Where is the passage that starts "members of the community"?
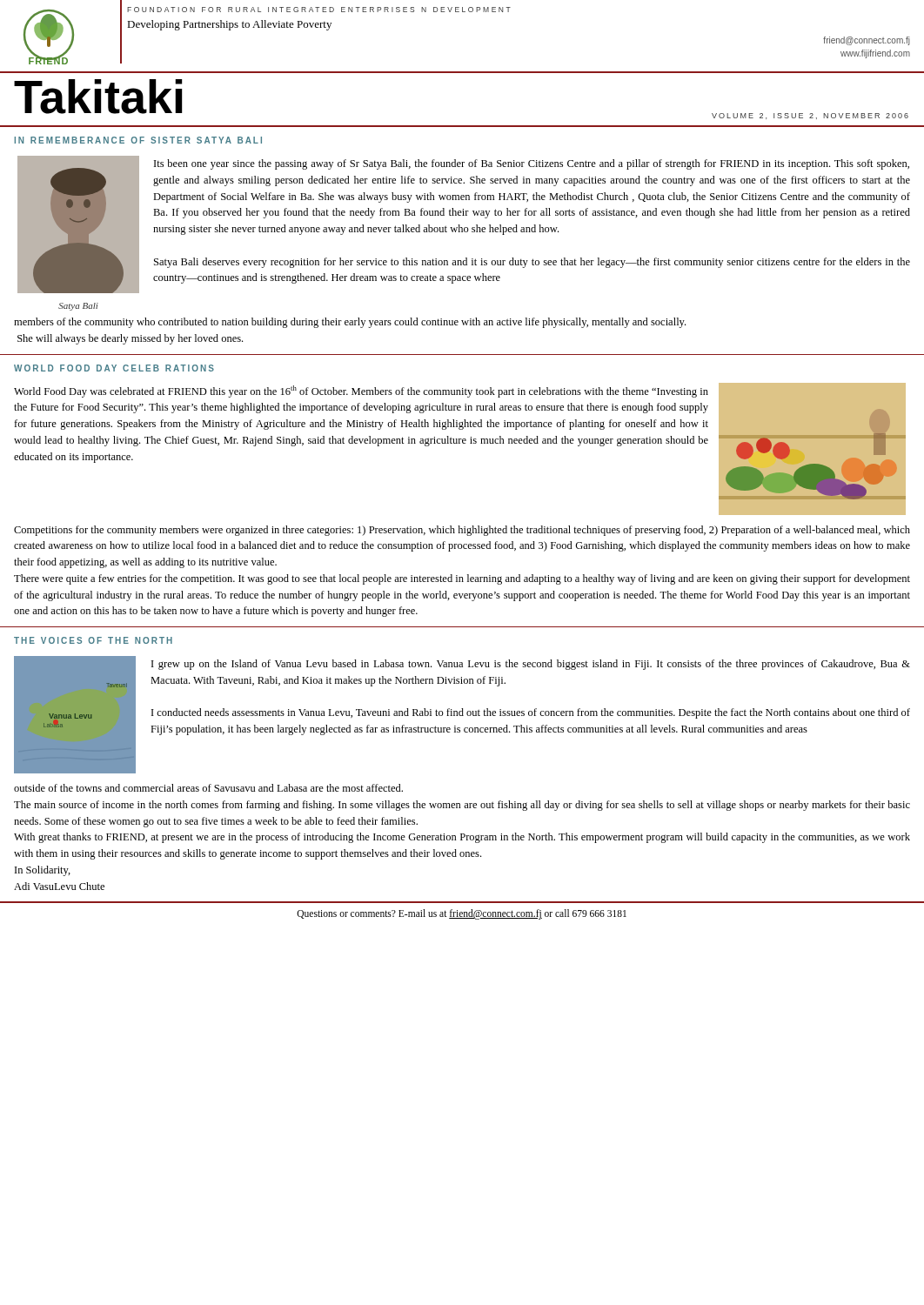924x1305 pixels. tap(350, 330)
